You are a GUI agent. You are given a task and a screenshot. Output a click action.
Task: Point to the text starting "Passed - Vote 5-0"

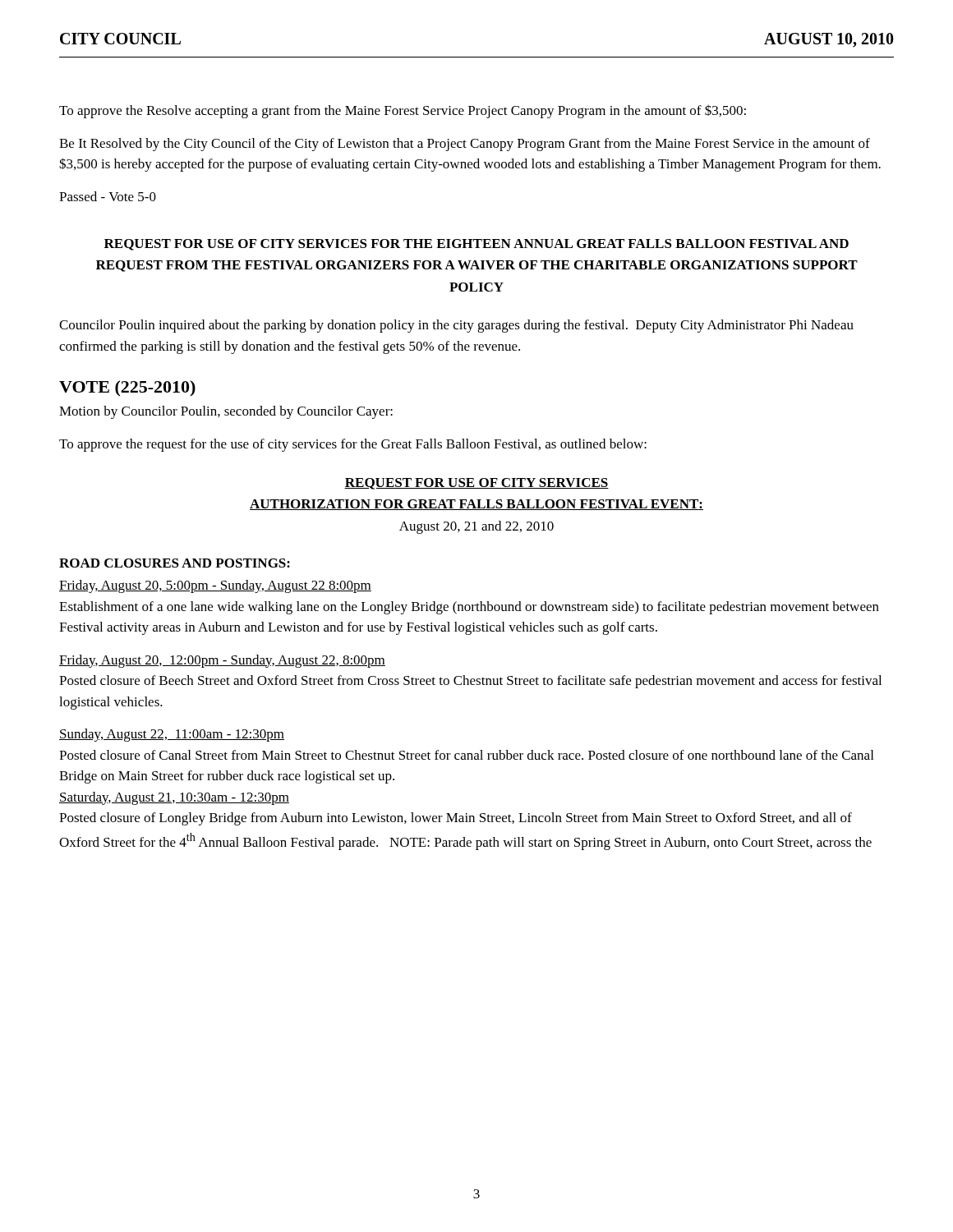pyautogui.click(x=108, y=196)
